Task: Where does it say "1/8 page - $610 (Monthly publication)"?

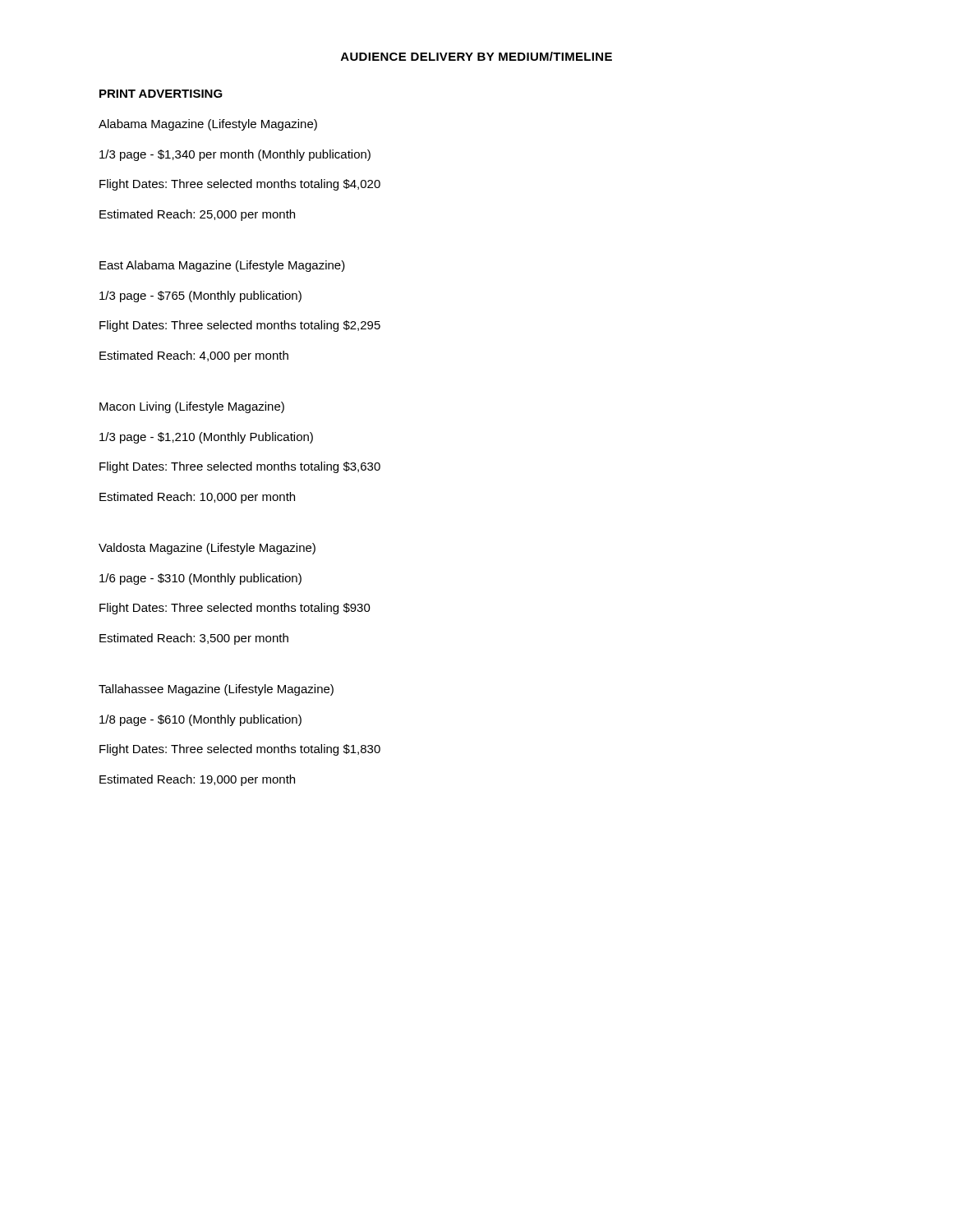Action: coord(200,719)
